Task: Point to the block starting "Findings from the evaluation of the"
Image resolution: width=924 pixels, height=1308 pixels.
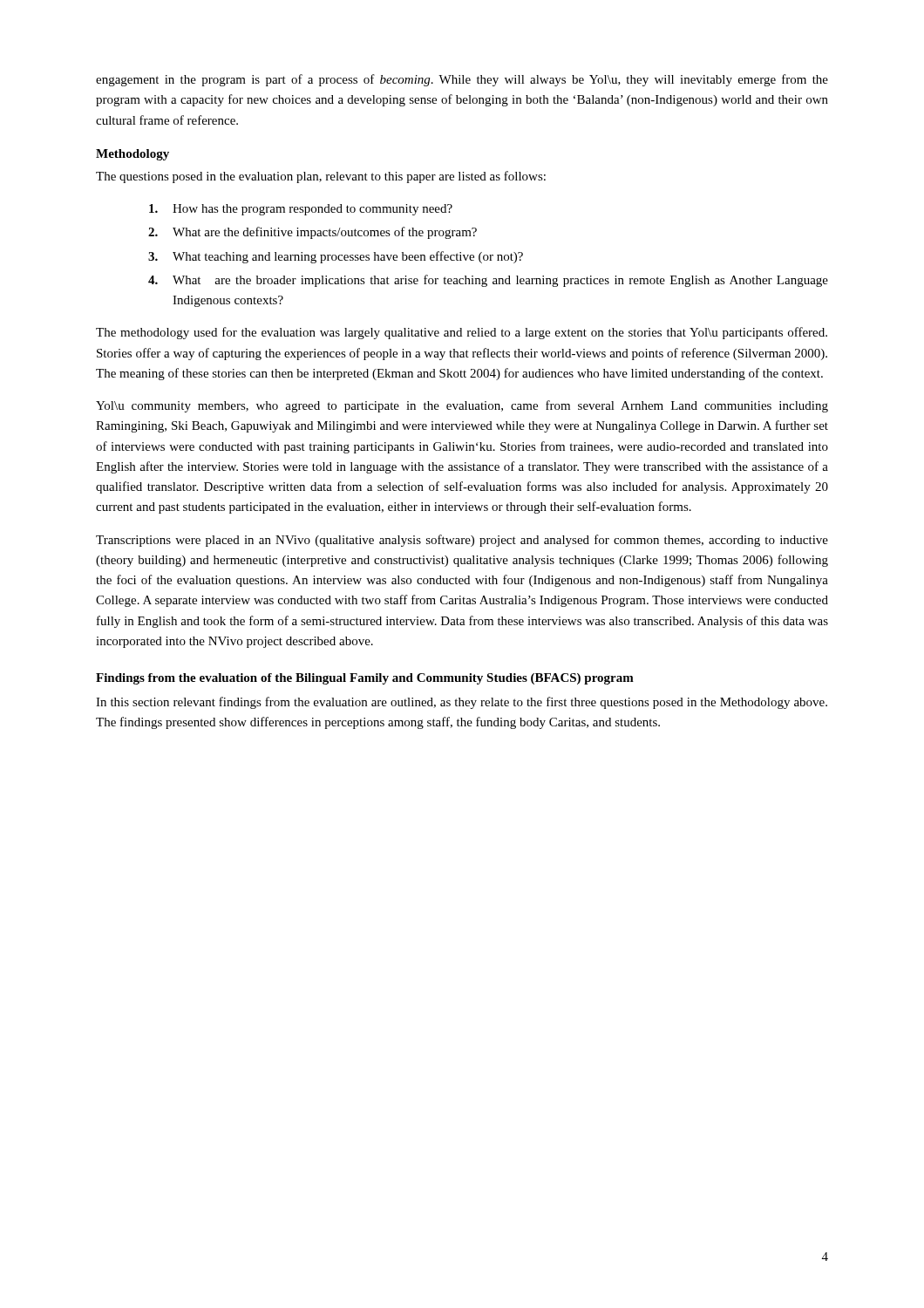Action: [365, 678]
